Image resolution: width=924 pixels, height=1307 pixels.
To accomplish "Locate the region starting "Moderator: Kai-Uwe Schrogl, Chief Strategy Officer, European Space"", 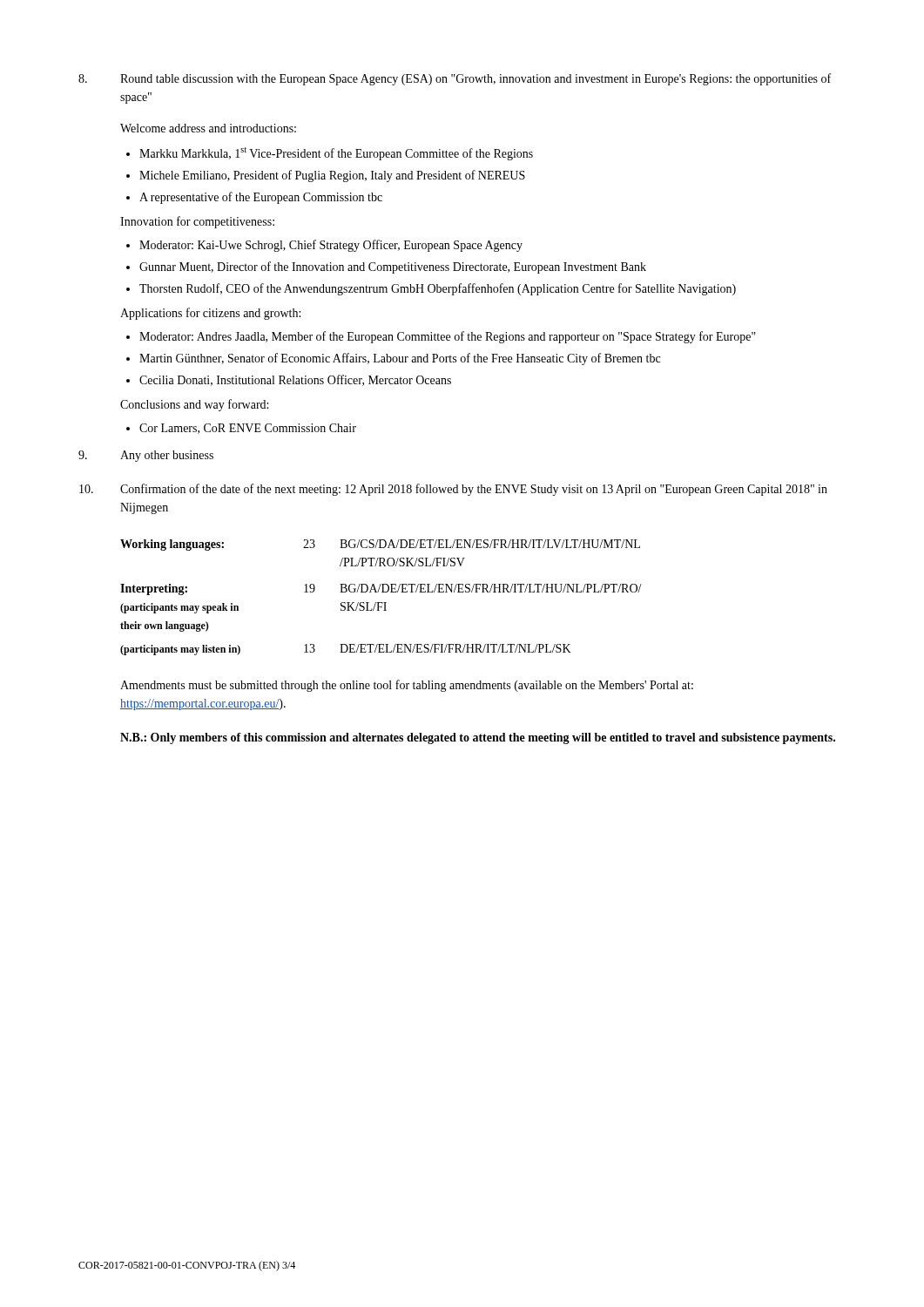I will (331, 245).
